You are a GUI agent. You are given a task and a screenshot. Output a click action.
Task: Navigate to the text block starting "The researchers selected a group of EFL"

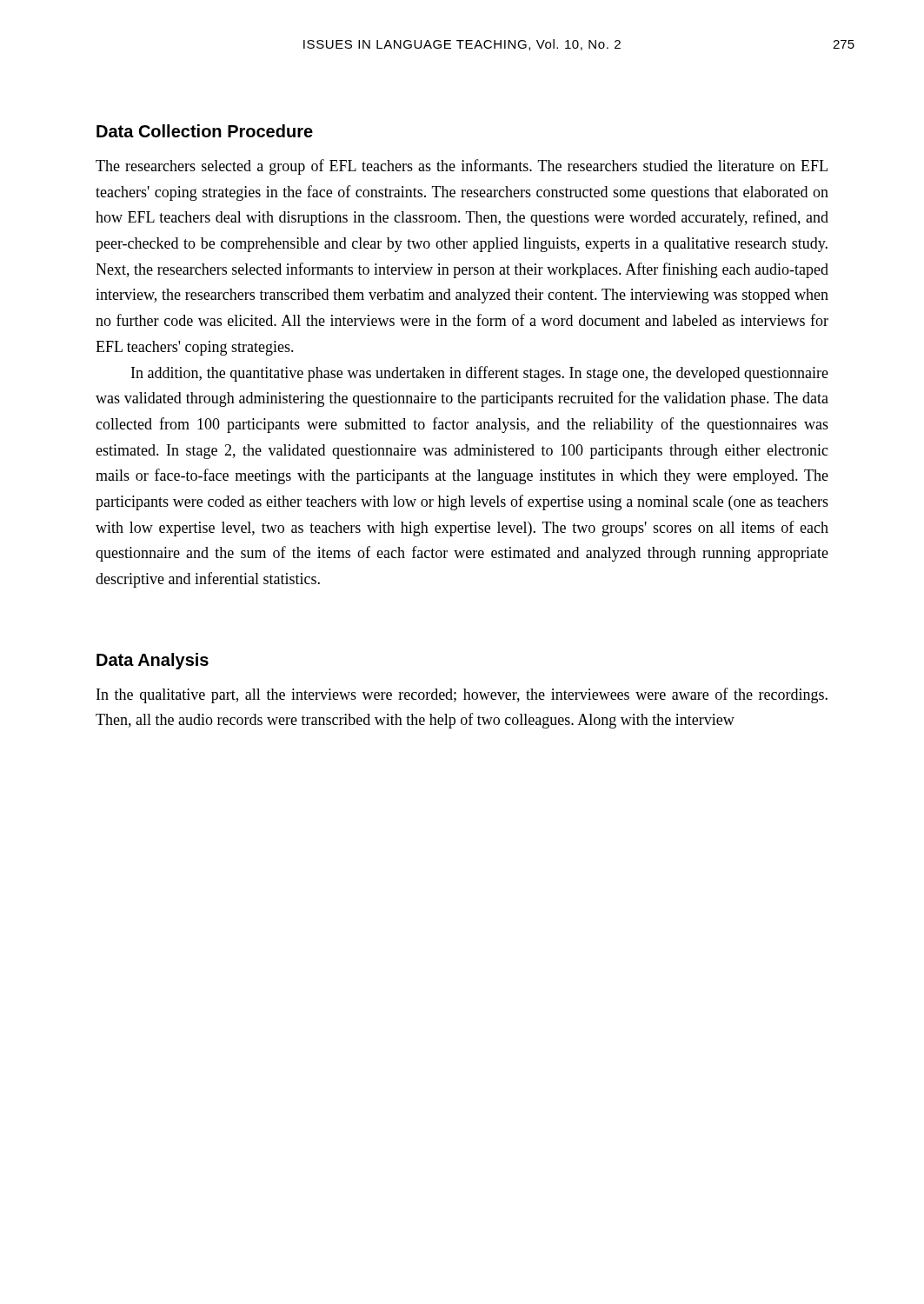click(462, 257)
